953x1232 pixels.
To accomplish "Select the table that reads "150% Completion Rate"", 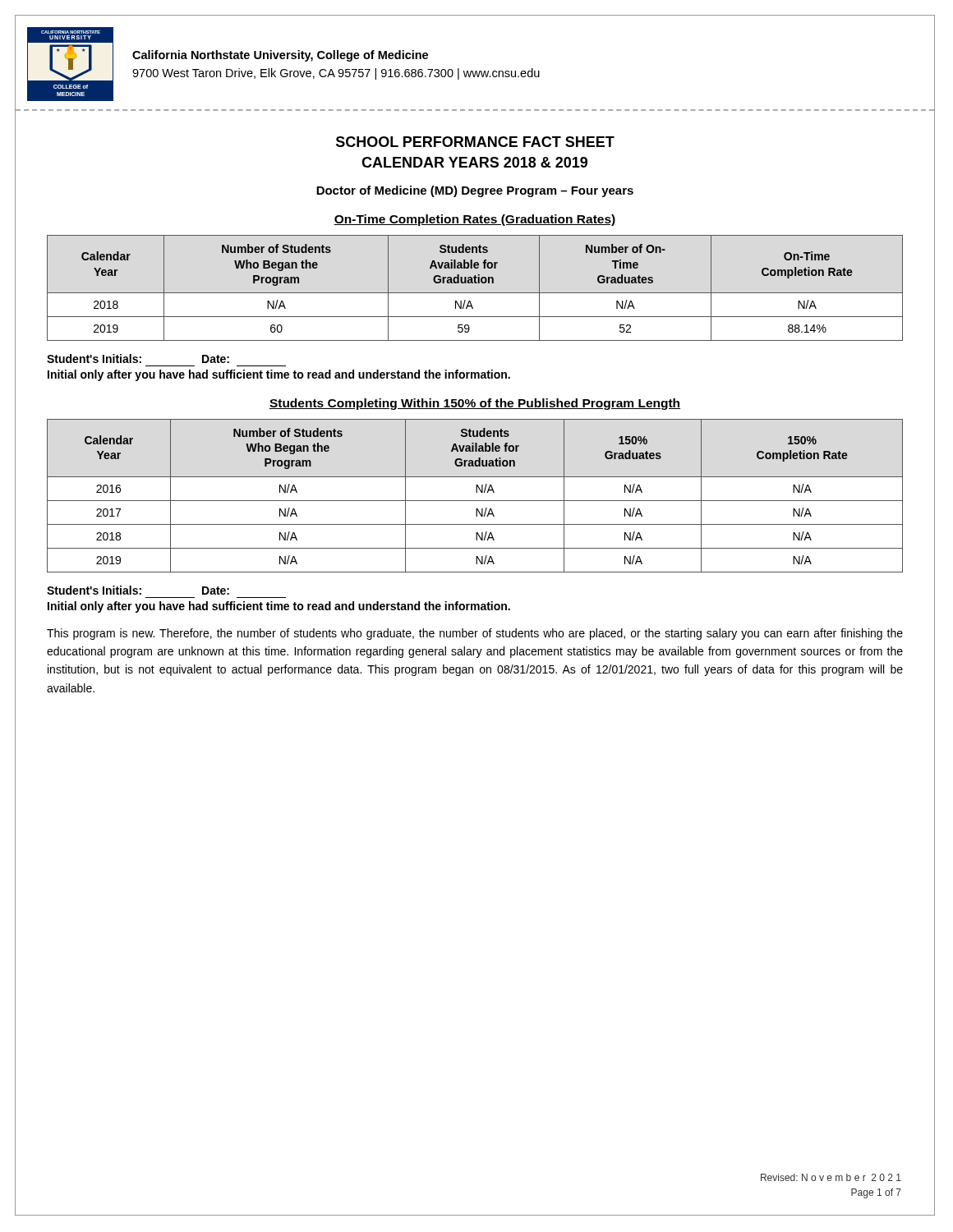I will [475, 495].
